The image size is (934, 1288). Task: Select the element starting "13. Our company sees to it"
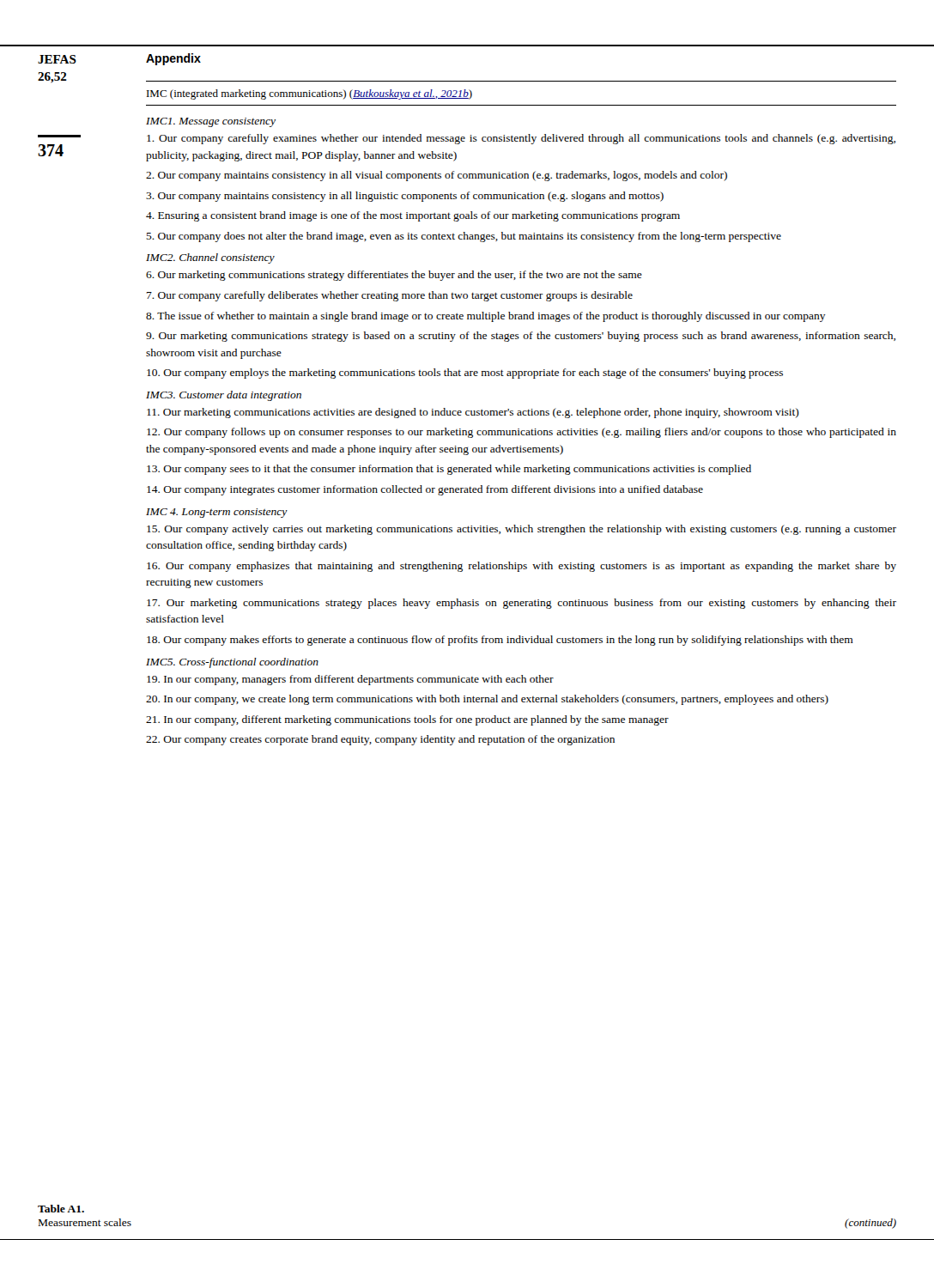(x=449, y=469)
